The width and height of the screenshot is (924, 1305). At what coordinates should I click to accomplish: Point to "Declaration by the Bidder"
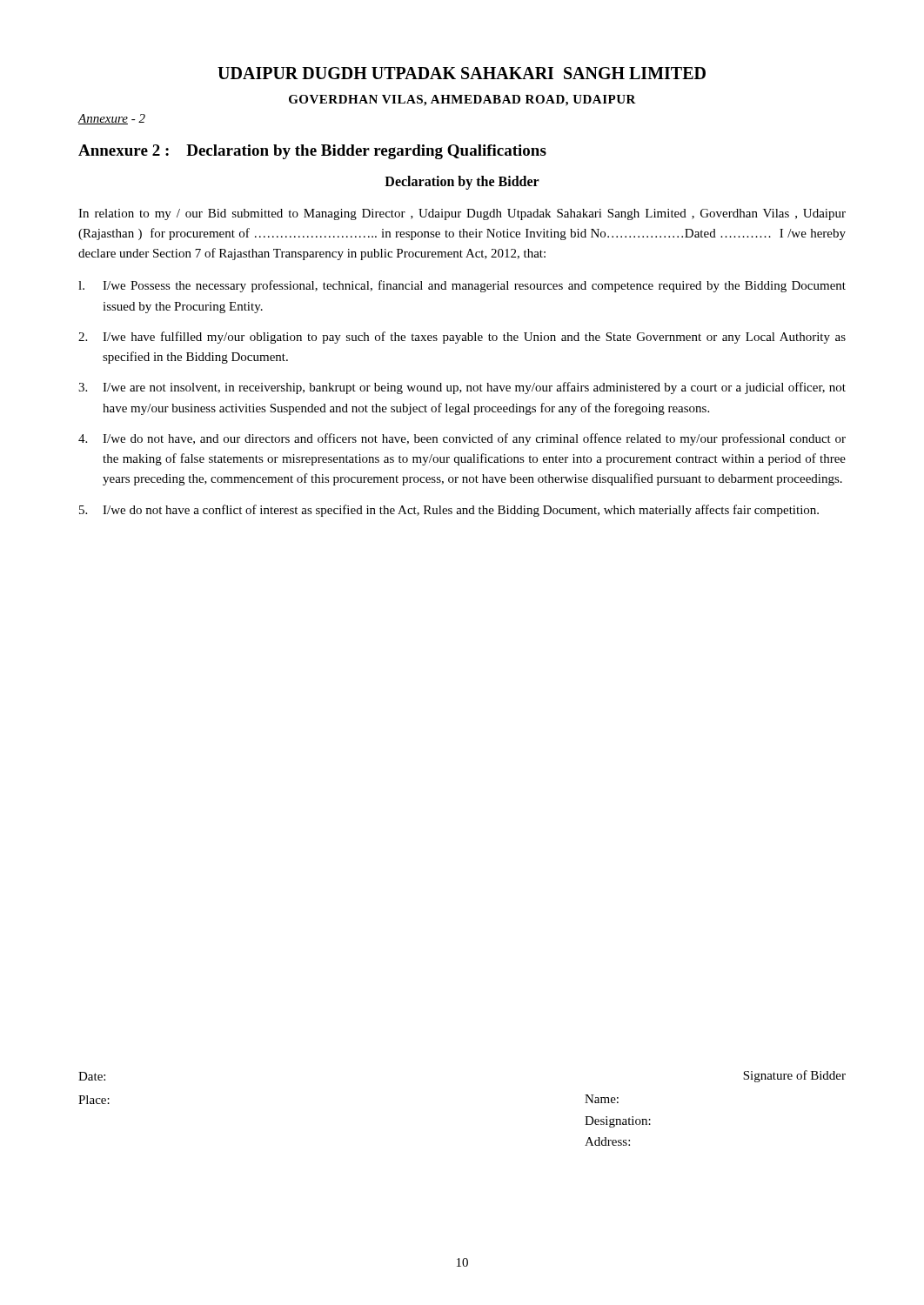462,181
